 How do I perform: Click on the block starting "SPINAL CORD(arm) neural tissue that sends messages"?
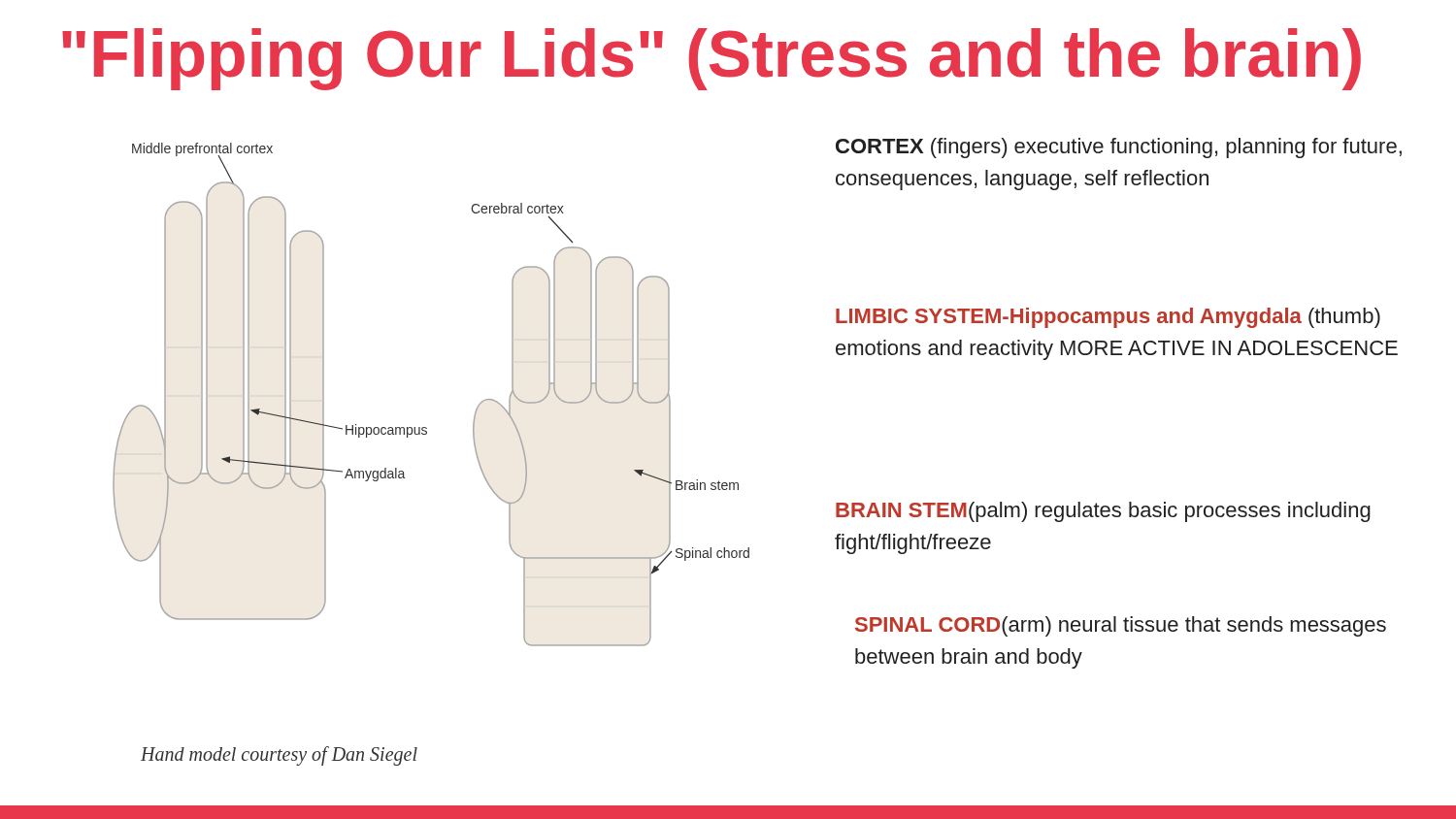coord(1120,640)
